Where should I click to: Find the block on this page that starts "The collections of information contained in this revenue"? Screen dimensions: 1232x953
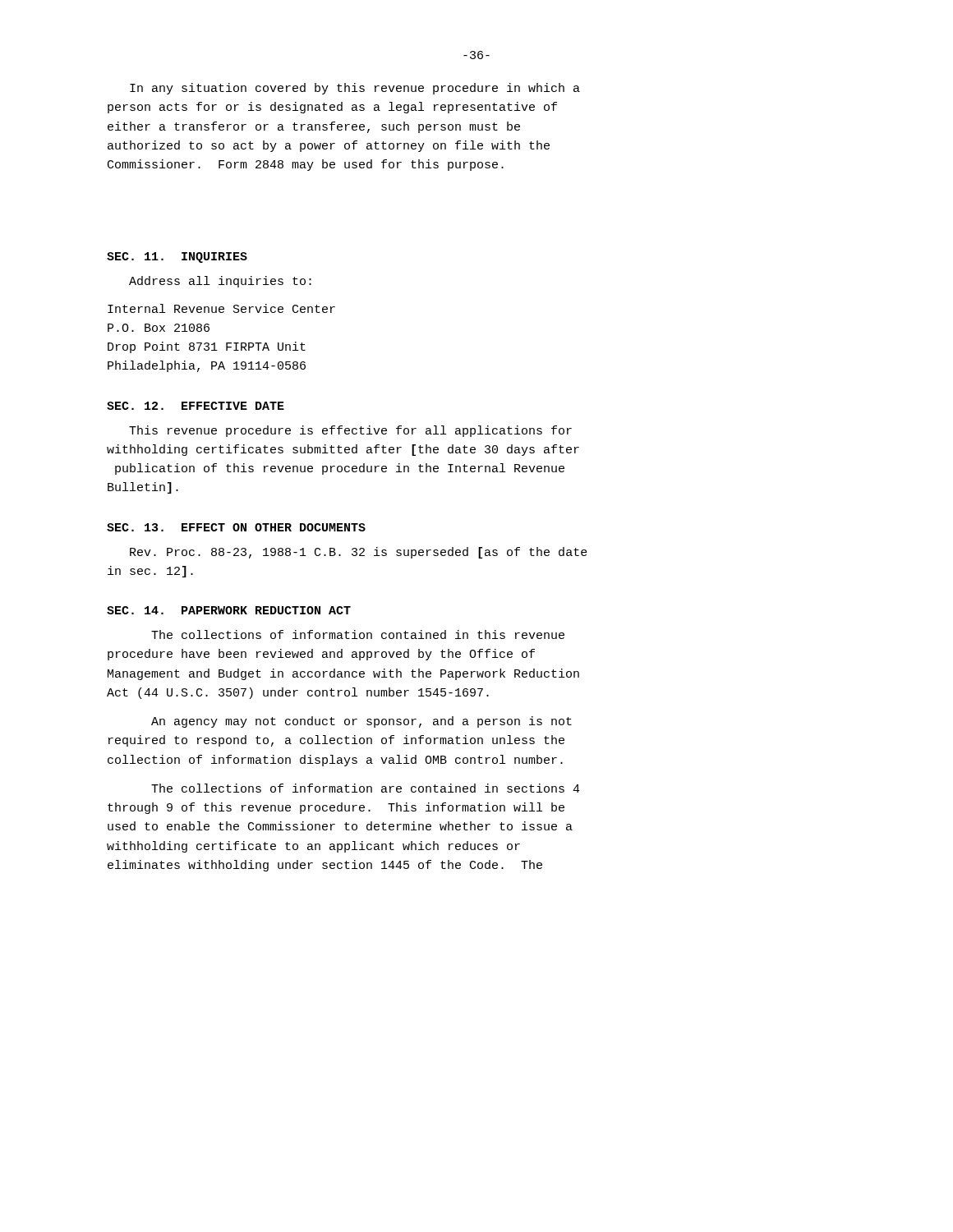(343, 665)
